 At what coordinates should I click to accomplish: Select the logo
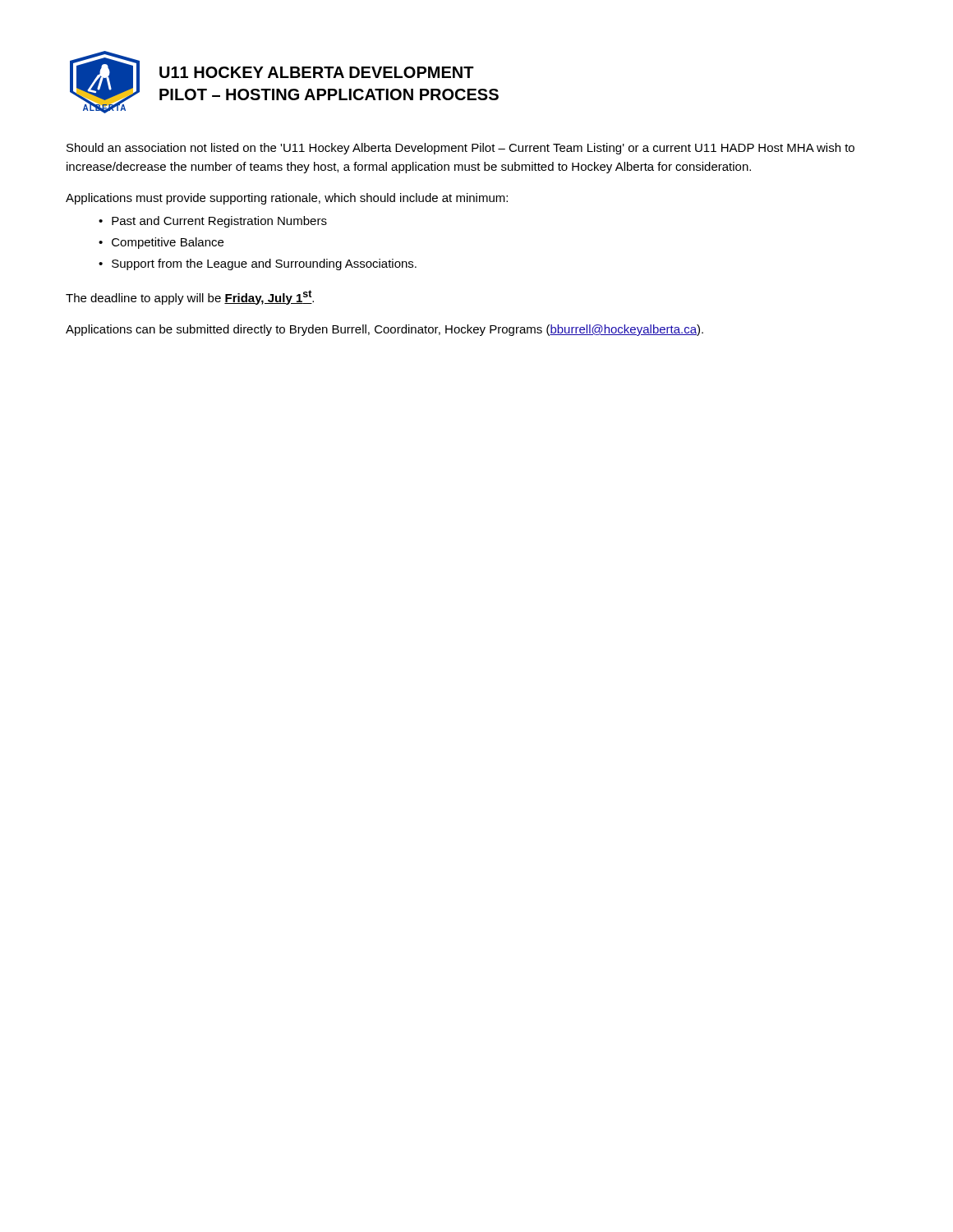coord(105,83)
